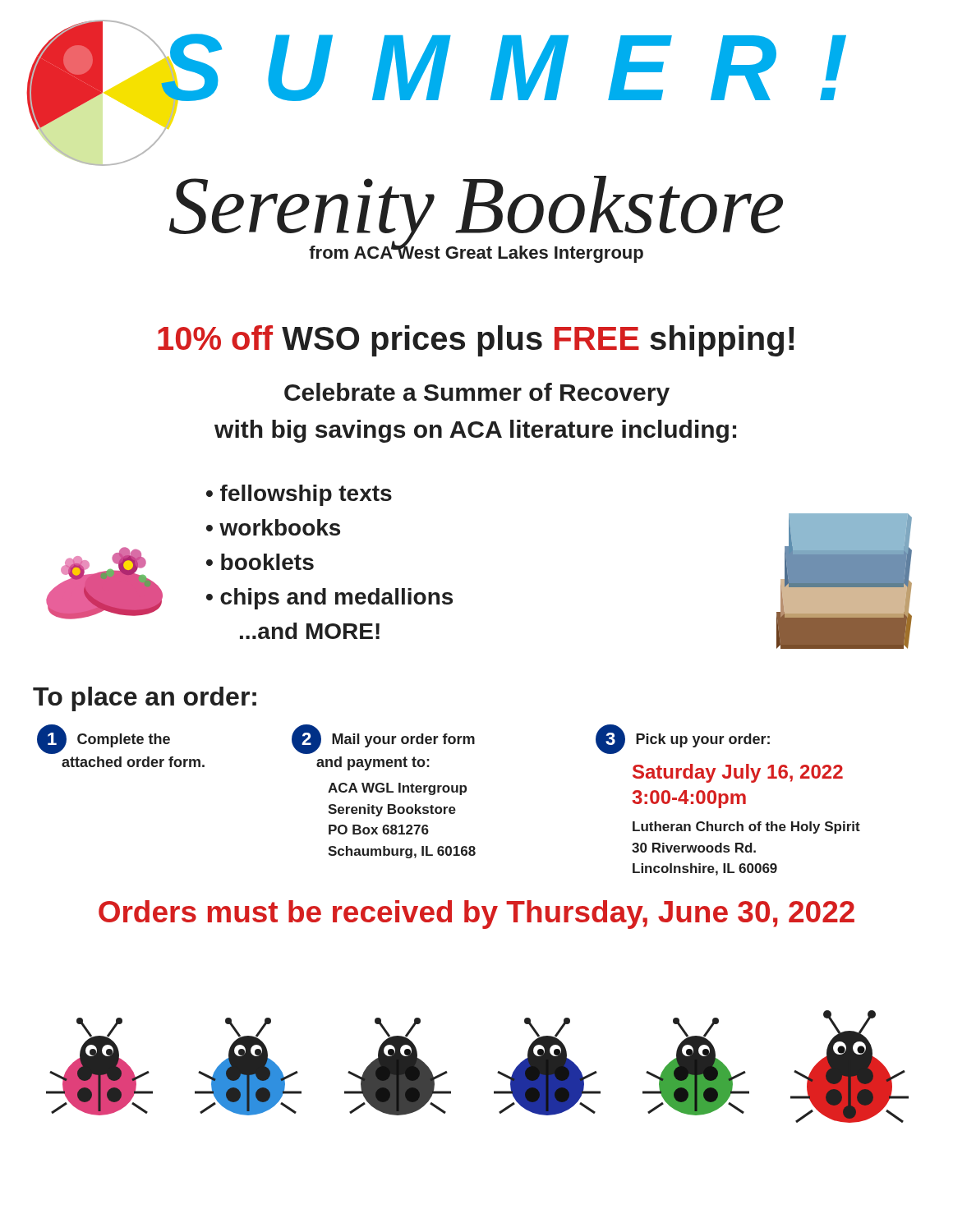Screen dimensions: 1232x953
Task: Point to "• fellowship texts"
Action: tap(299, 493)
